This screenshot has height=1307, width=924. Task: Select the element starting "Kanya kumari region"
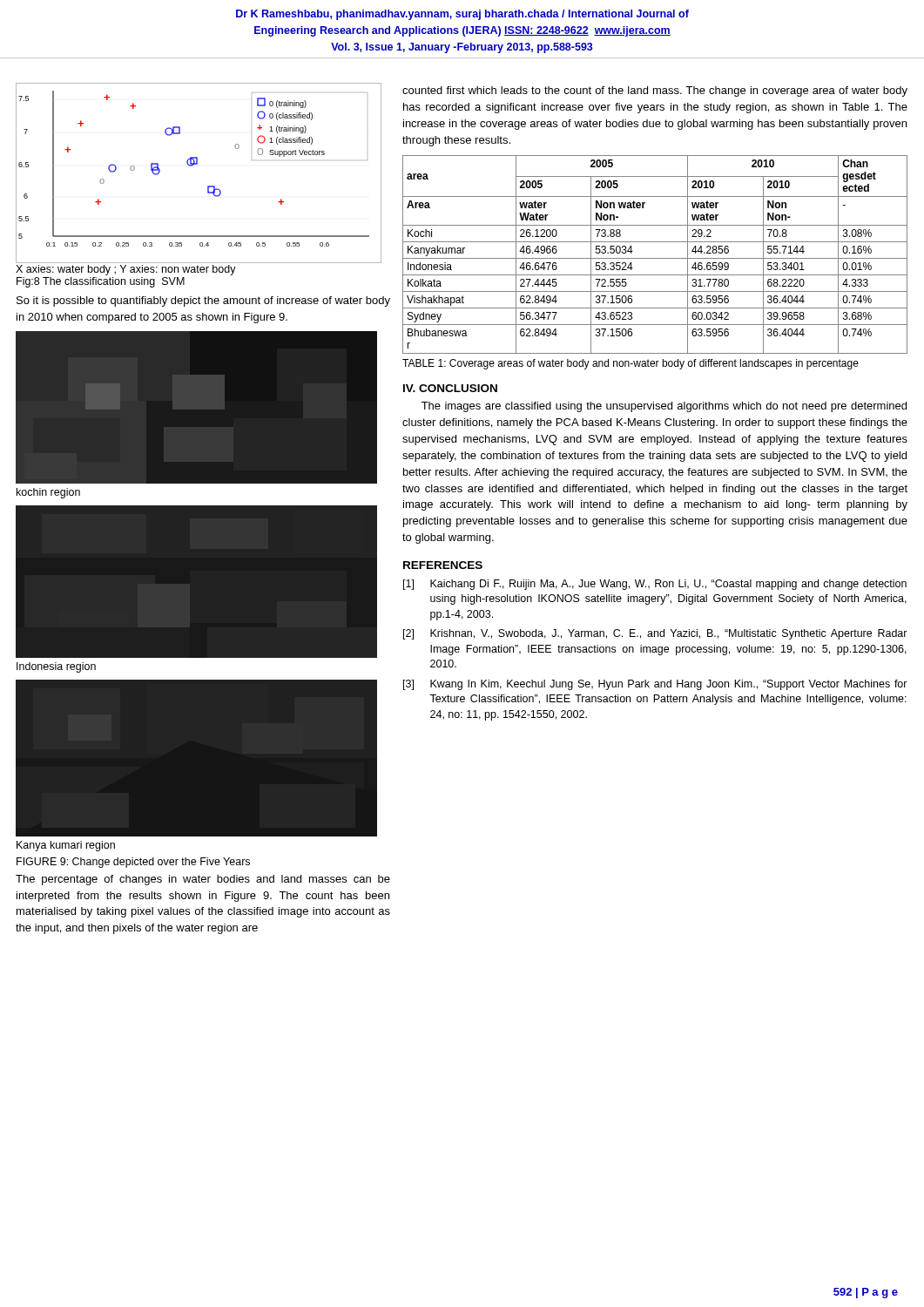point(66,845)
